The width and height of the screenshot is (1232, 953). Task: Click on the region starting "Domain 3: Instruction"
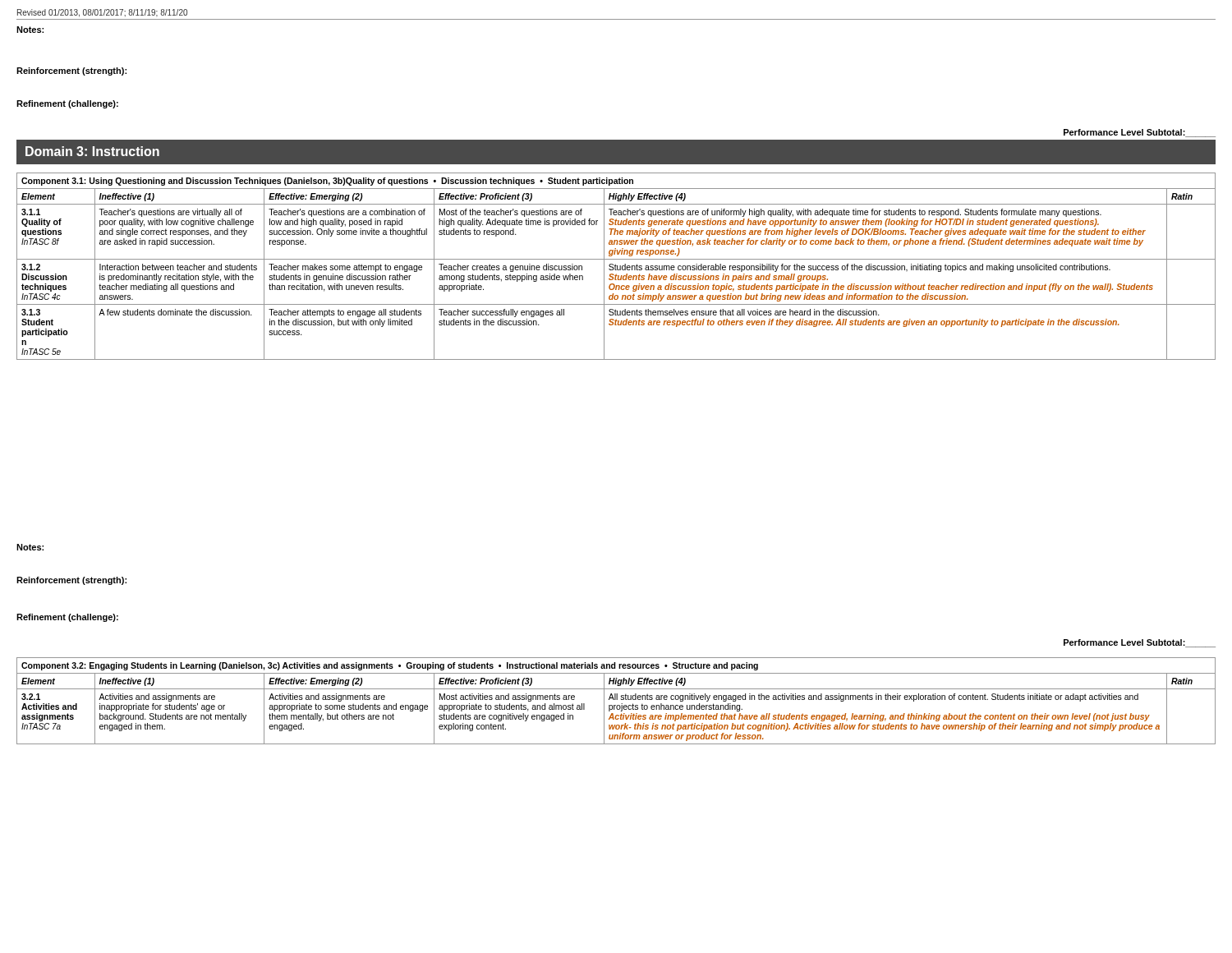click(x=92, y=152)
